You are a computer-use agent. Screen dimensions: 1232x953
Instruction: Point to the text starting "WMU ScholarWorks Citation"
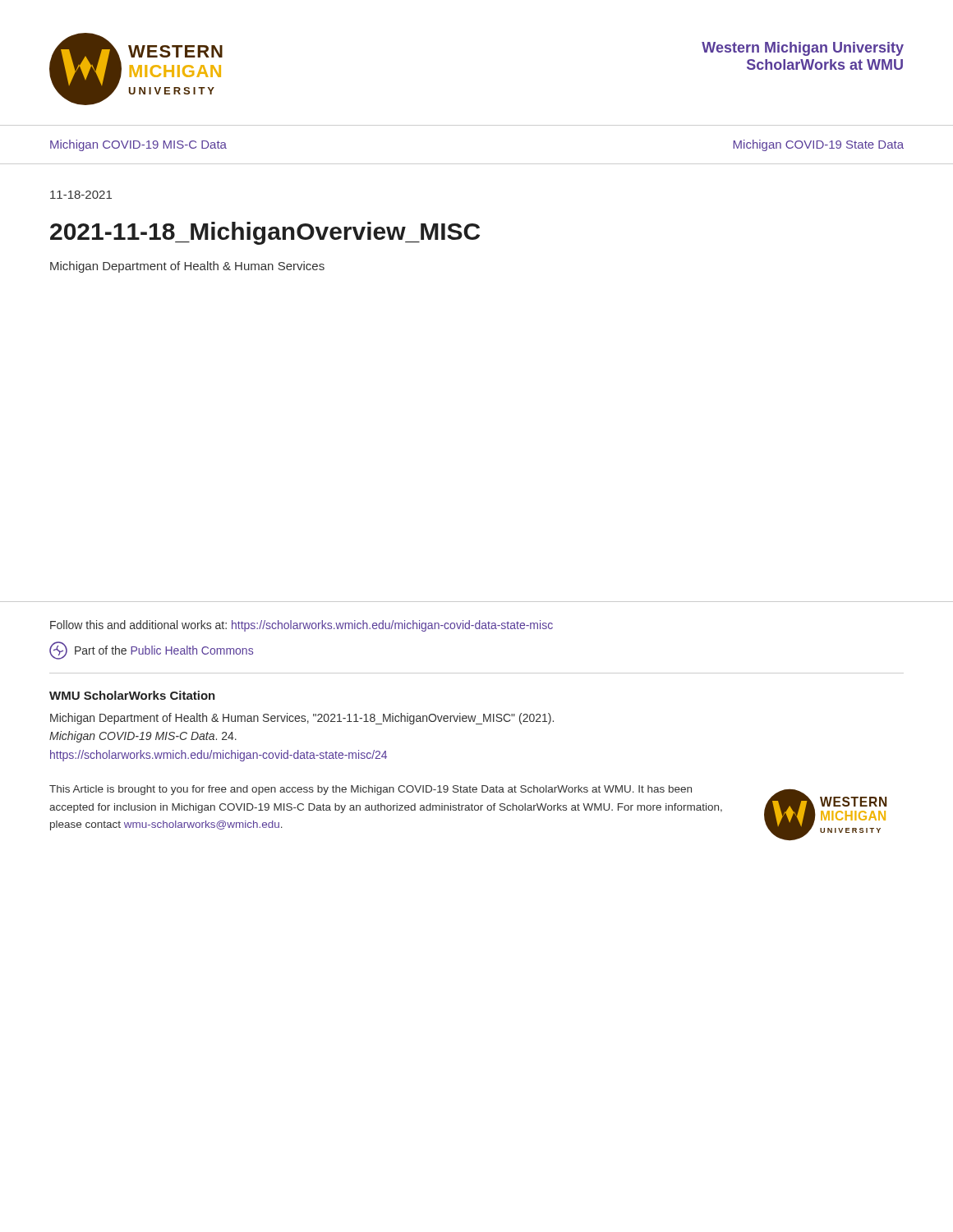132,695
